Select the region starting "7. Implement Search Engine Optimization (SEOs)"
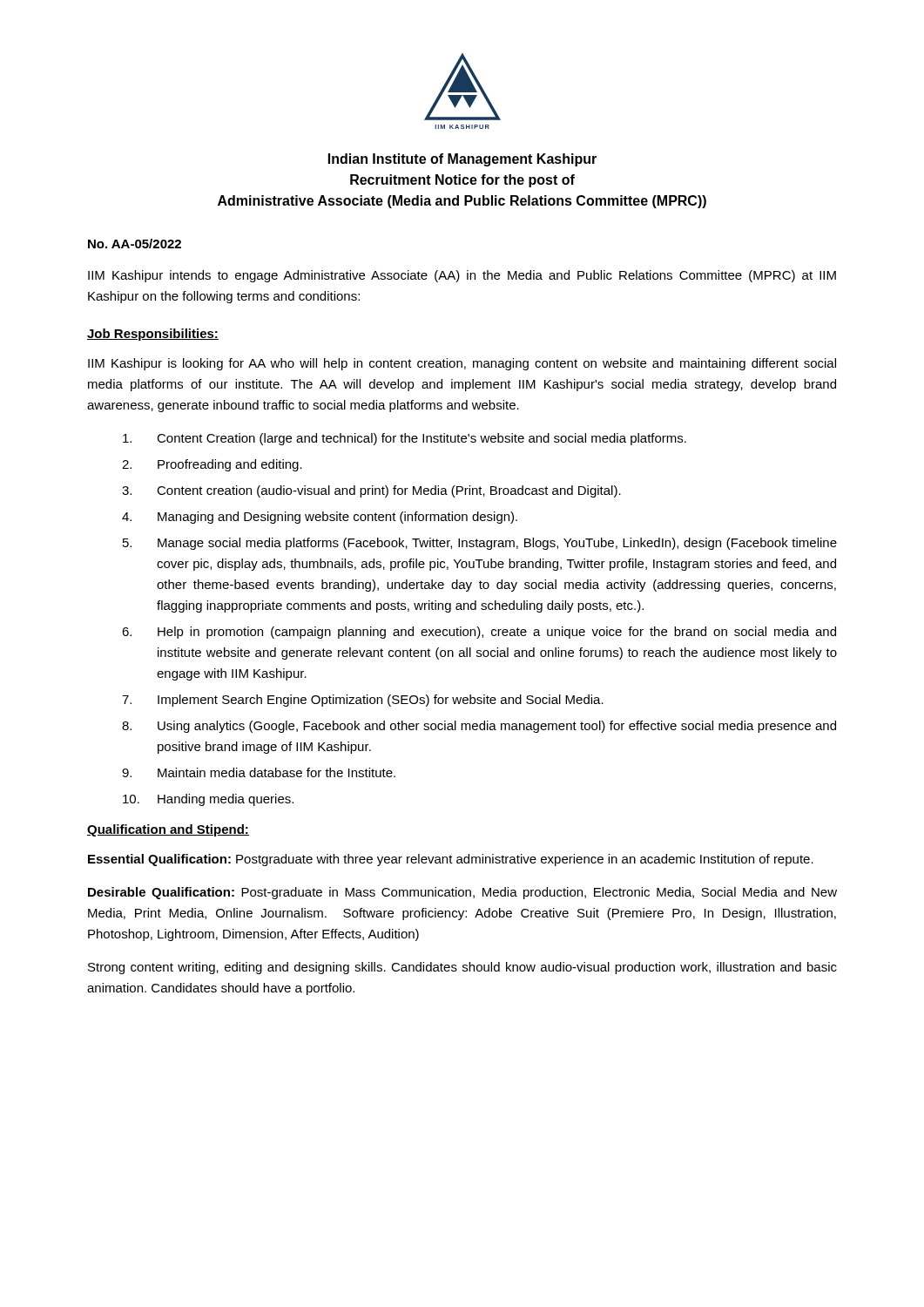The height and width of the screenshot is (1307, 924). pyautogui.click(x=462, y=700)
